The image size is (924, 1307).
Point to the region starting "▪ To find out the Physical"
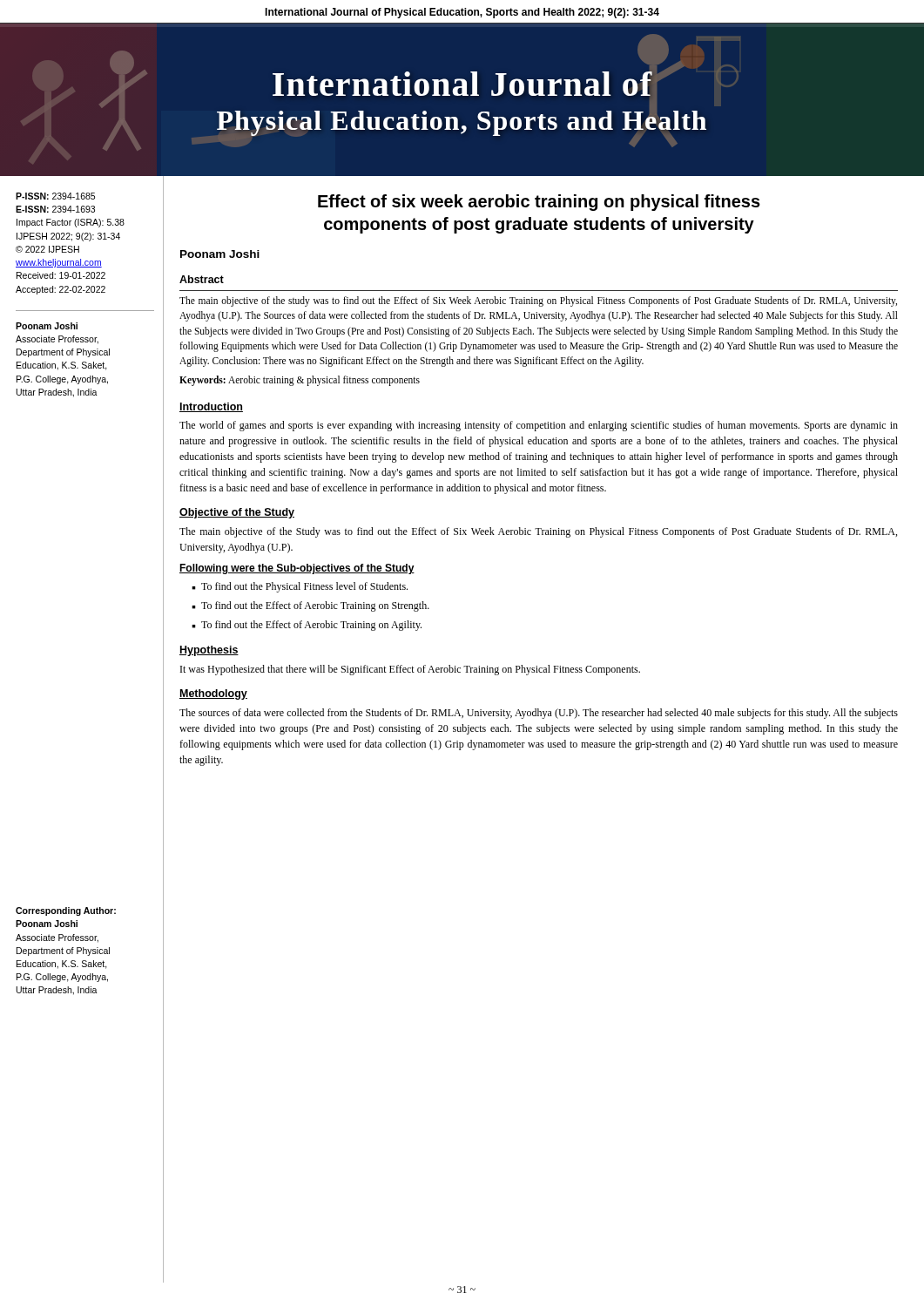tap(300, 588)
